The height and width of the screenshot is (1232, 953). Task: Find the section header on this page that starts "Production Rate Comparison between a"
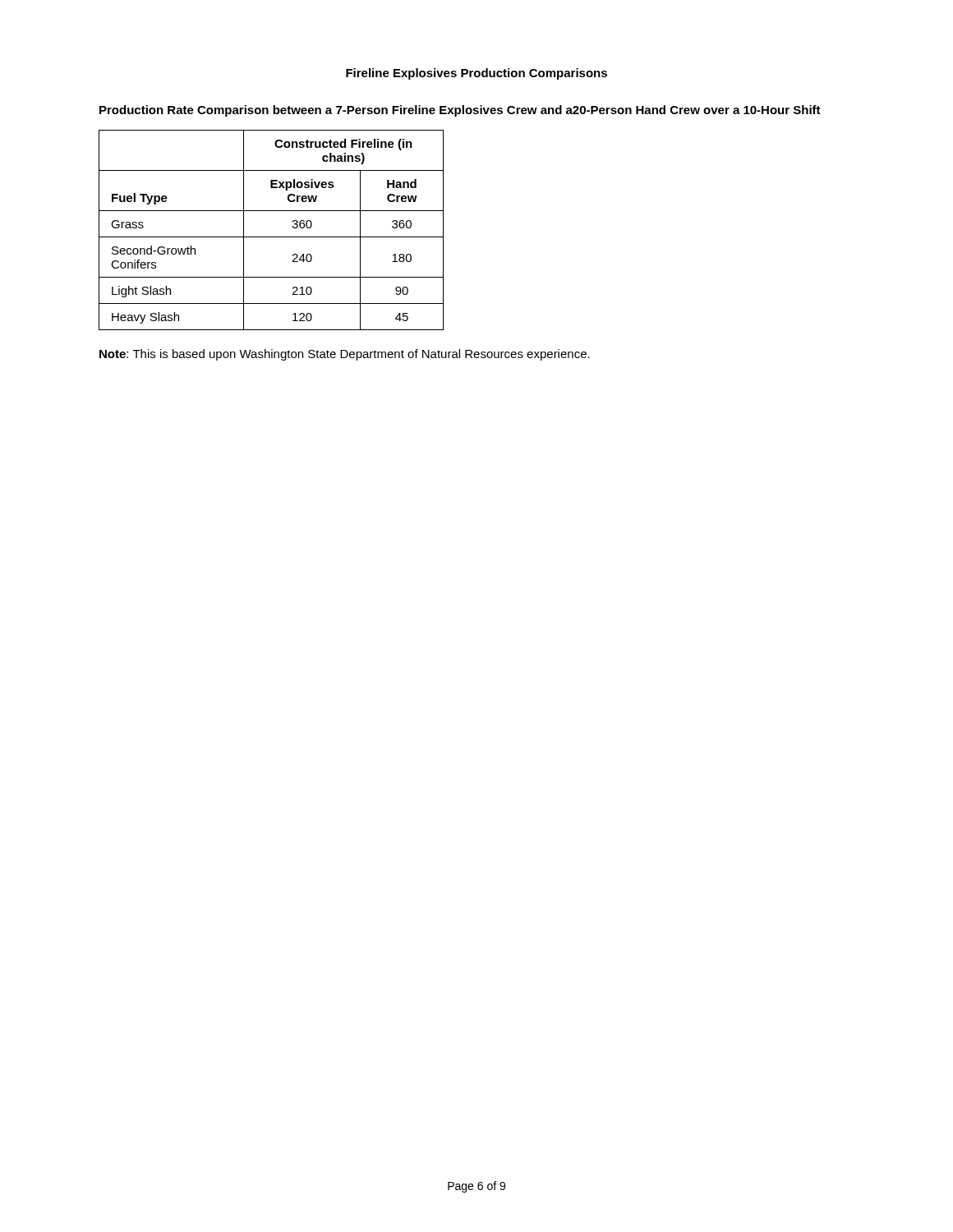coord(459,110)
